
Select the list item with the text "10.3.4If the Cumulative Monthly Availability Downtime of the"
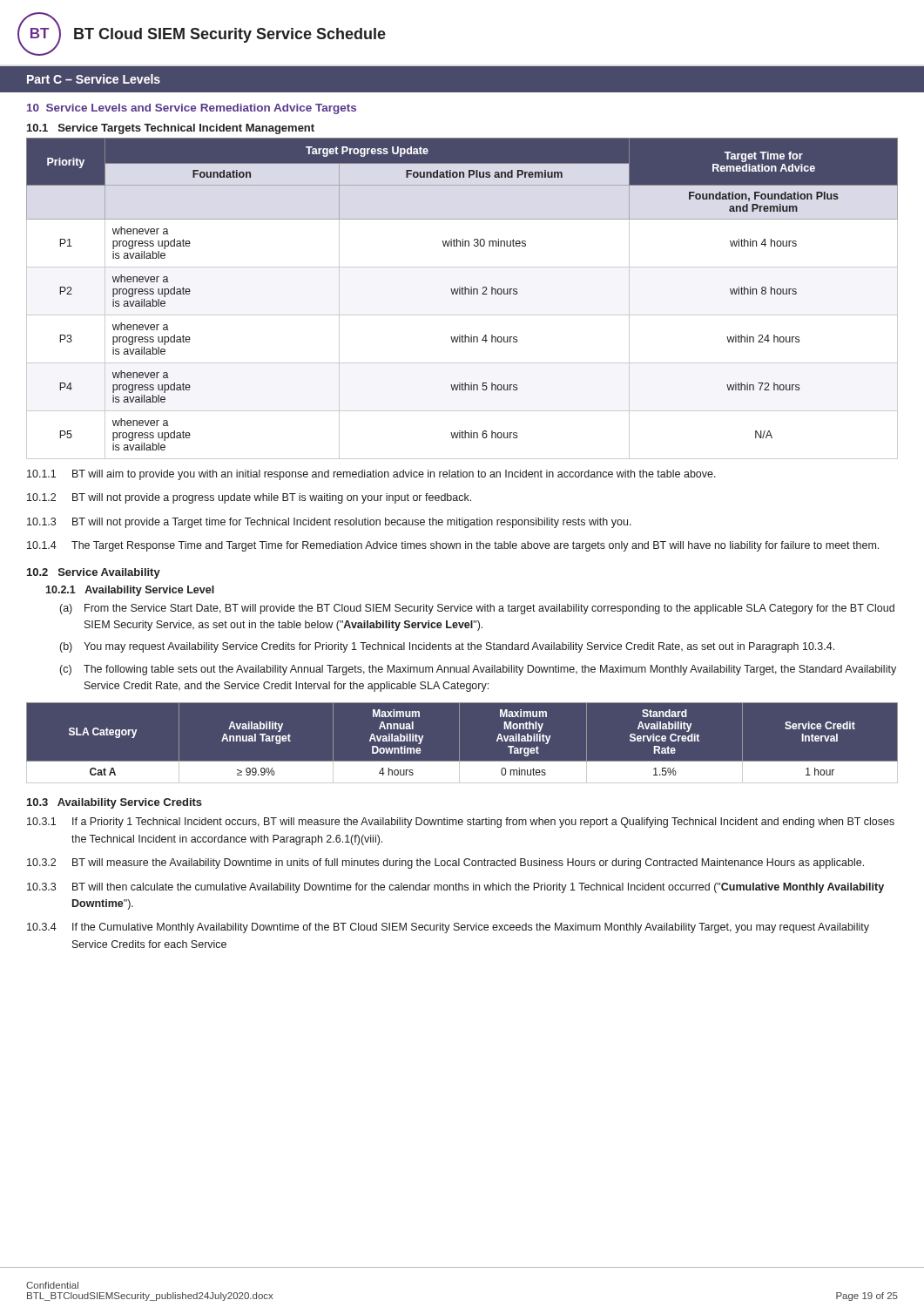point(462,936)
